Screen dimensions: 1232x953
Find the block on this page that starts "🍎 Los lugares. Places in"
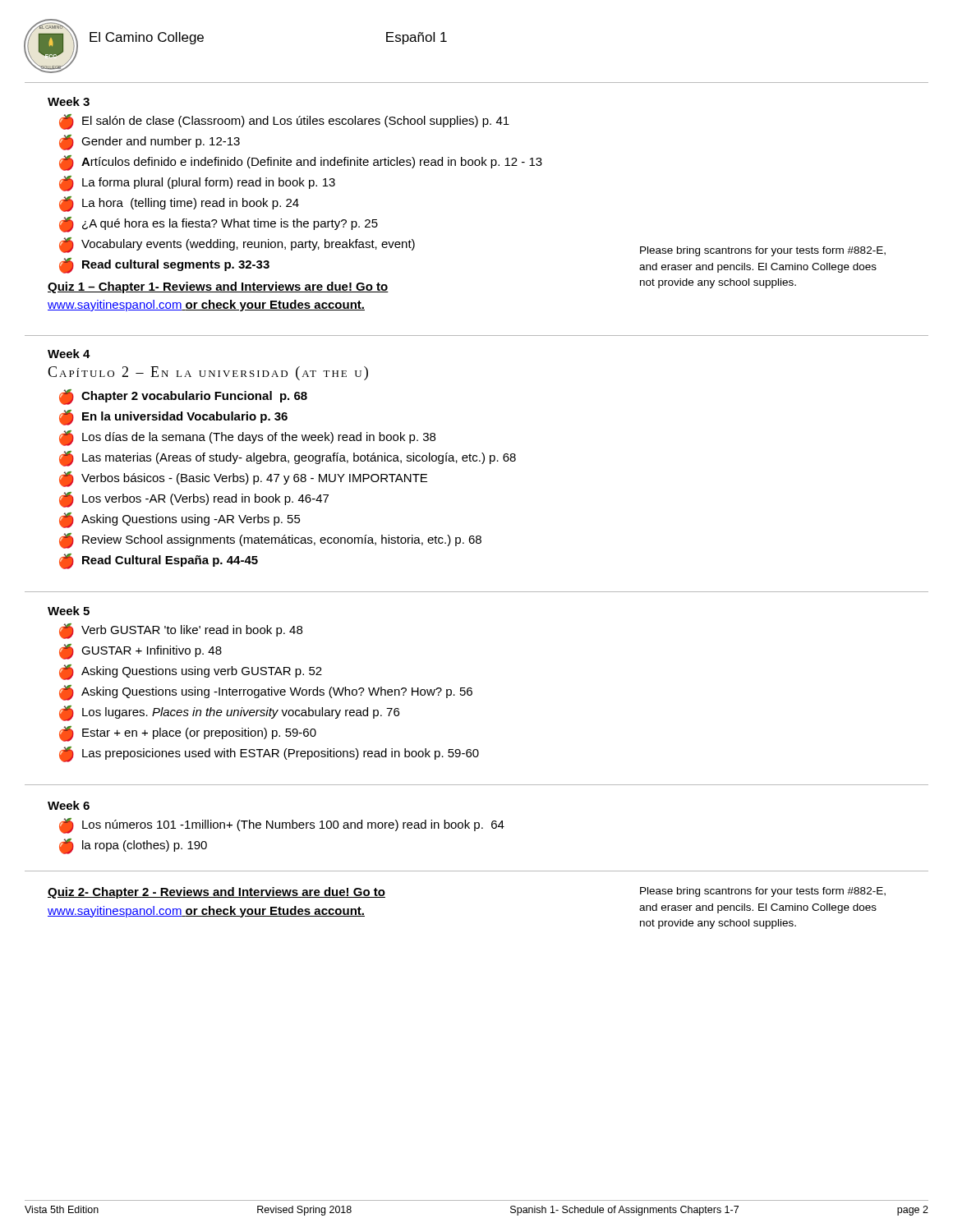pyautogui.click(x=229, y=713)
